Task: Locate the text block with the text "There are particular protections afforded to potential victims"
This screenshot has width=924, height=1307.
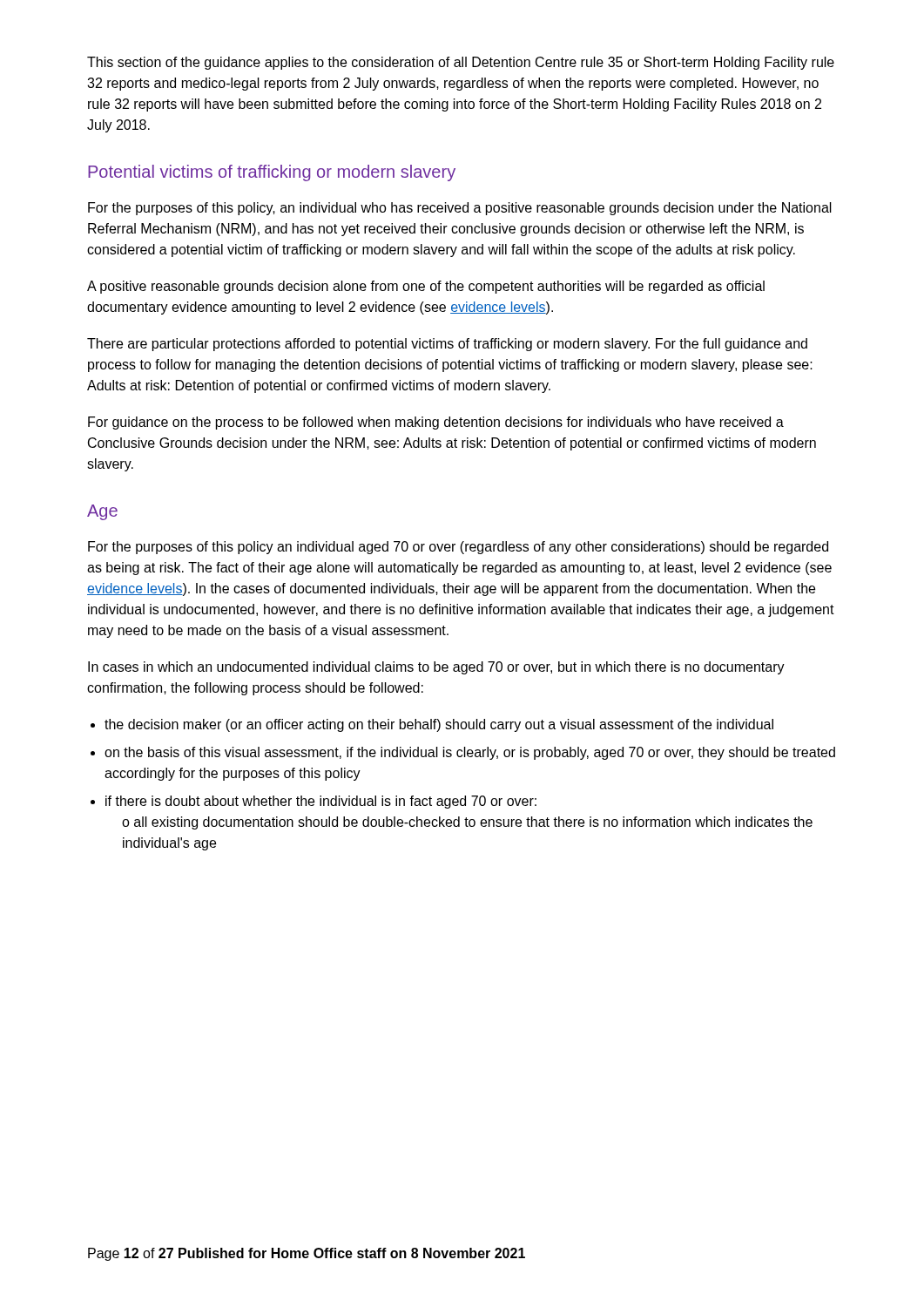Action: click(x=450, y=365)
